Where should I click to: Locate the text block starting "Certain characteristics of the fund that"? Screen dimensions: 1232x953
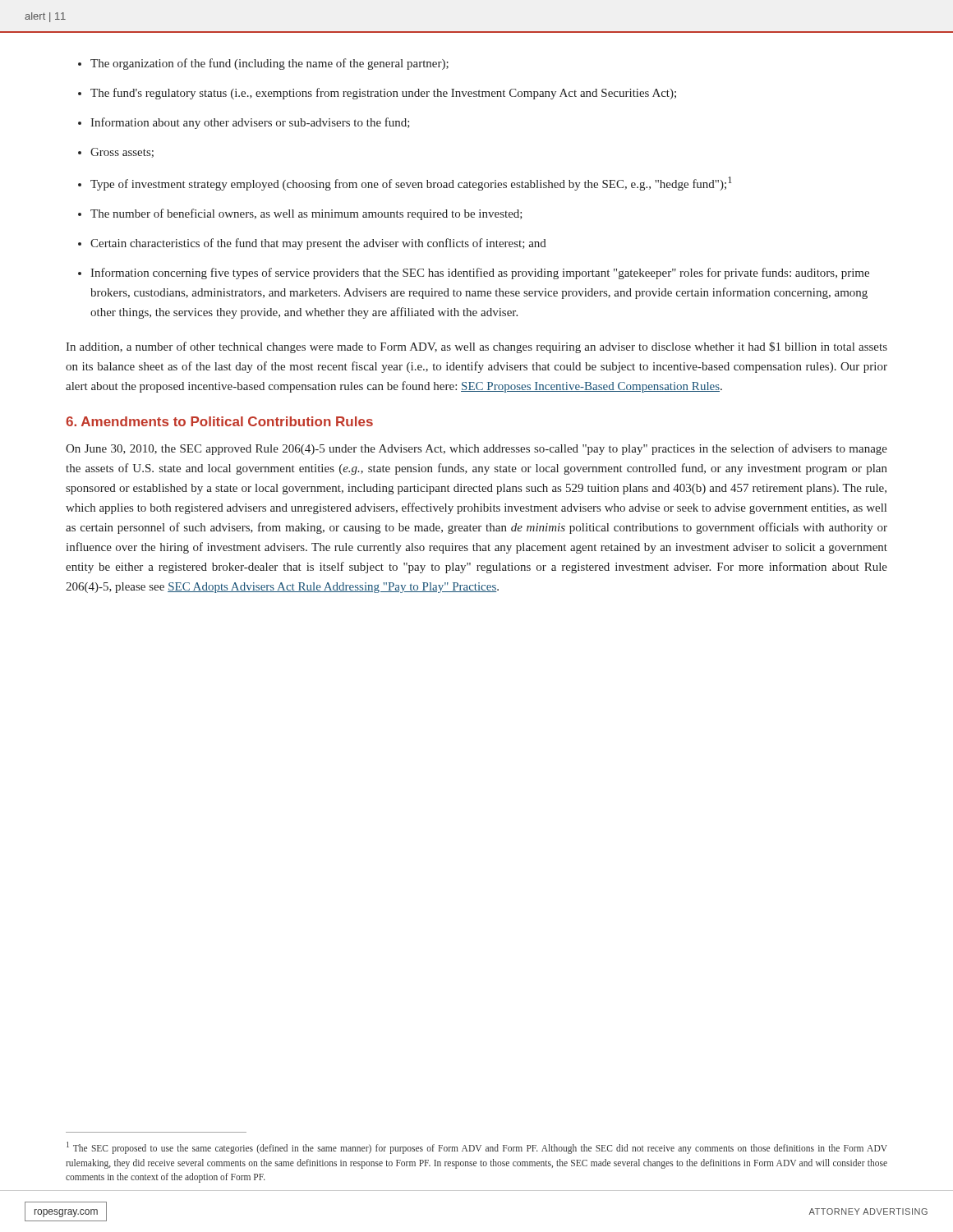pyautogui.click(x=318, y=243)
